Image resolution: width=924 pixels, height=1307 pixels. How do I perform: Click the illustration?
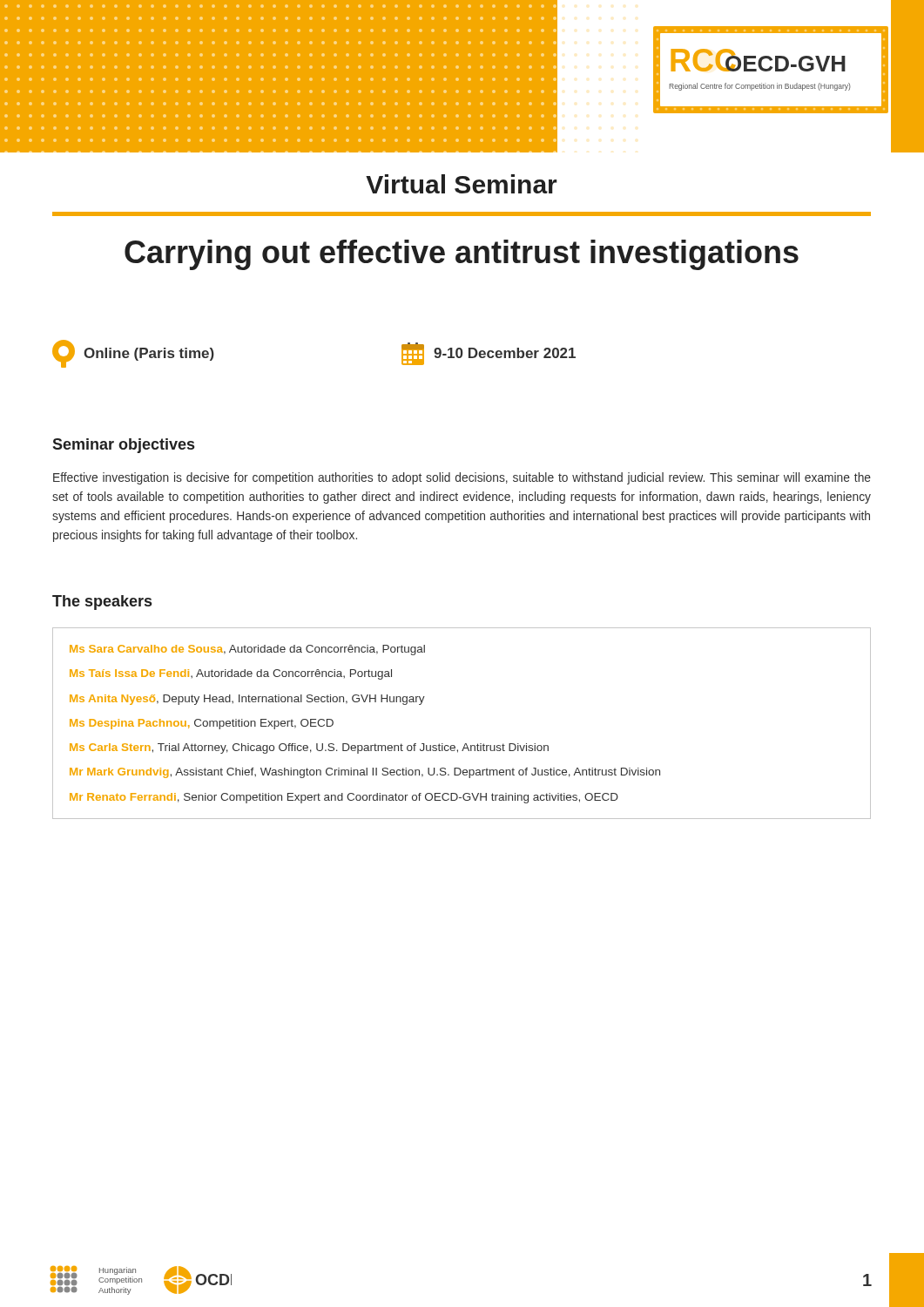point(462,76)
